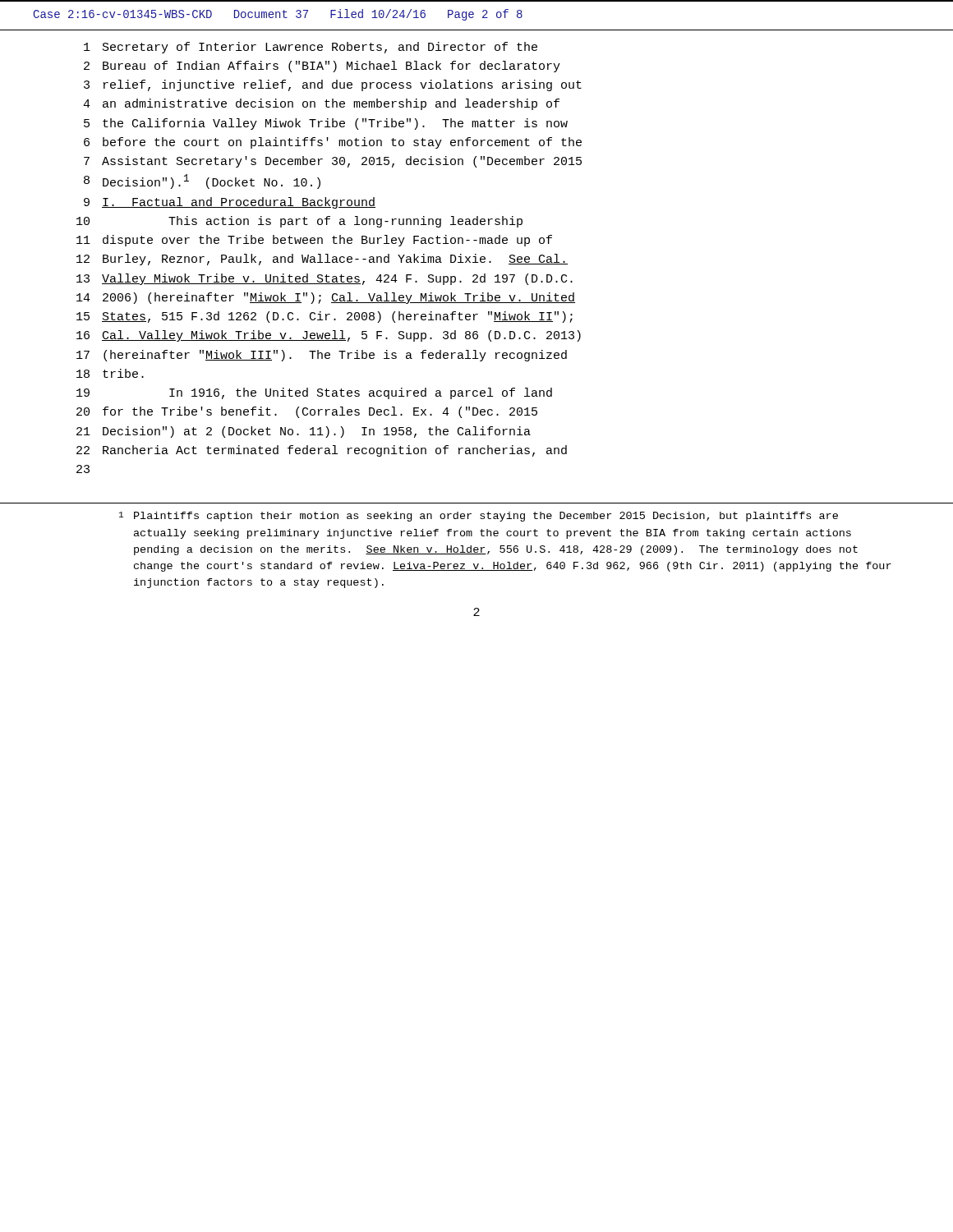Find the text block containing "19 In 1916, the United"
This screenshot has height=1232, width=953.
pyautogui.click(x=476, y=432)
